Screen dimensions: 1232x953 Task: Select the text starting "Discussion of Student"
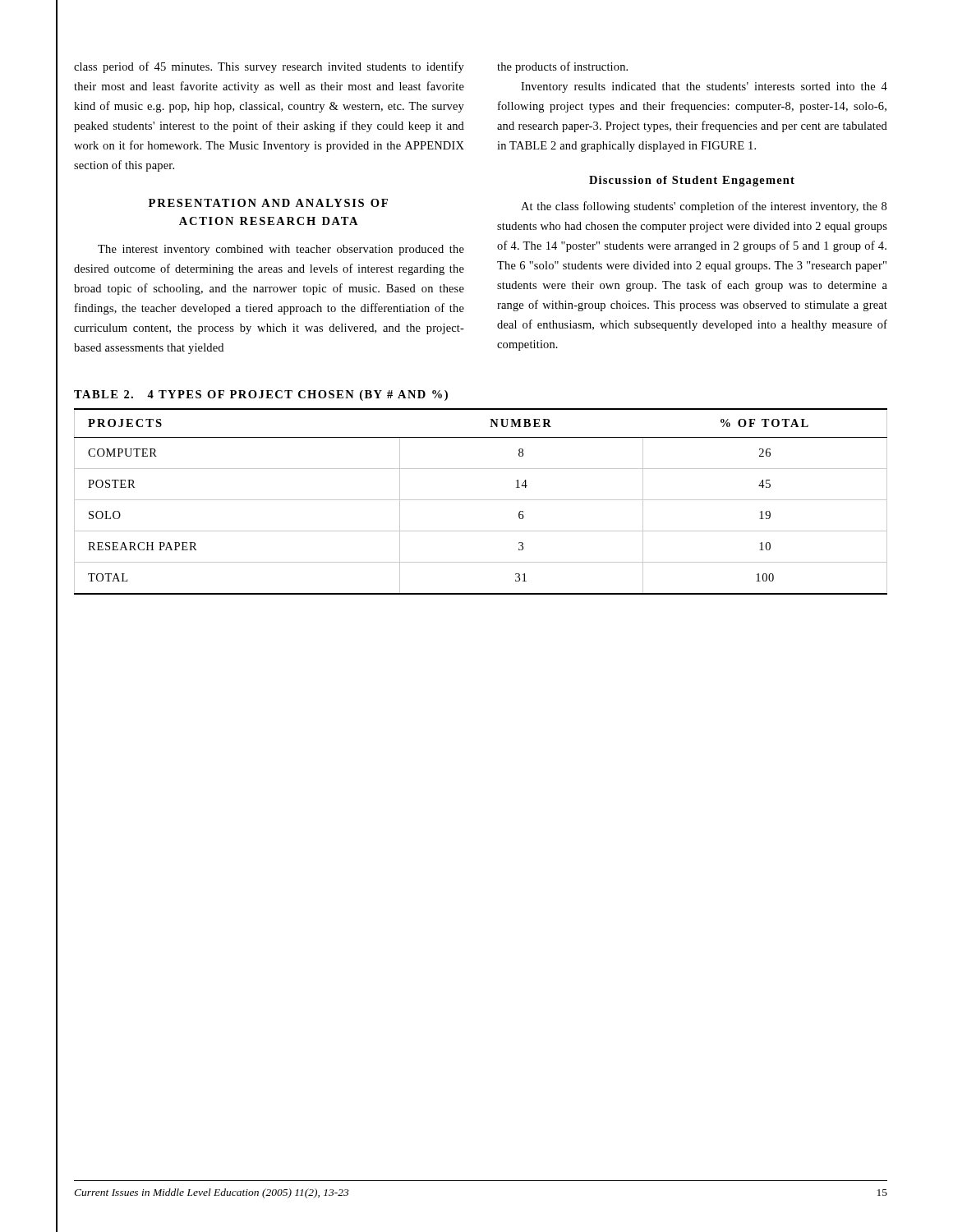pos(692,180)
